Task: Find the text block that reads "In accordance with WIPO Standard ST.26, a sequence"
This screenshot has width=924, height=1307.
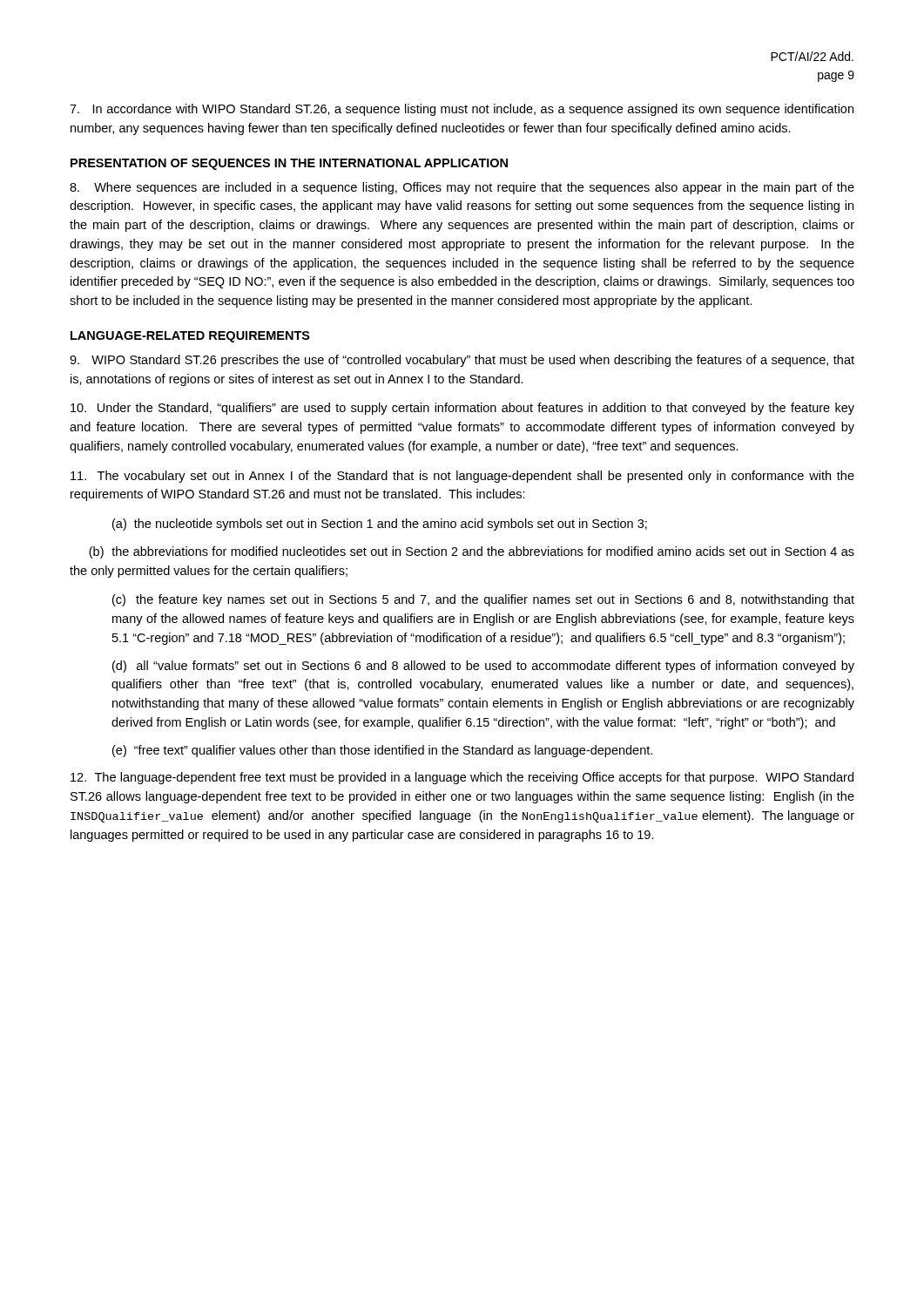Action: coord(462,118)
